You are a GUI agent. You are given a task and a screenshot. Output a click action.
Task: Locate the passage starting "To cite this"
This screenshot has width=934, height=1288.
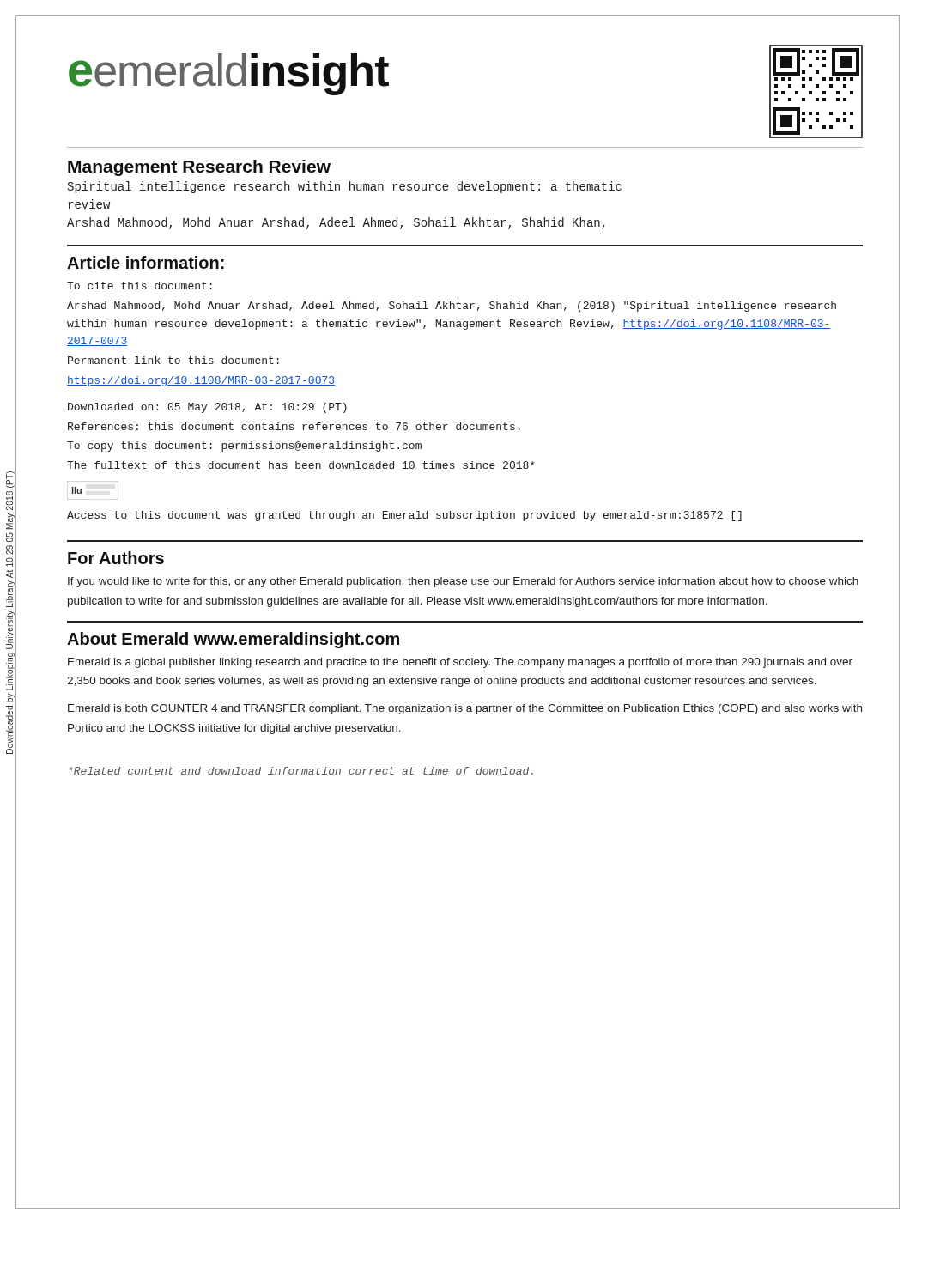tap(465, 334)
